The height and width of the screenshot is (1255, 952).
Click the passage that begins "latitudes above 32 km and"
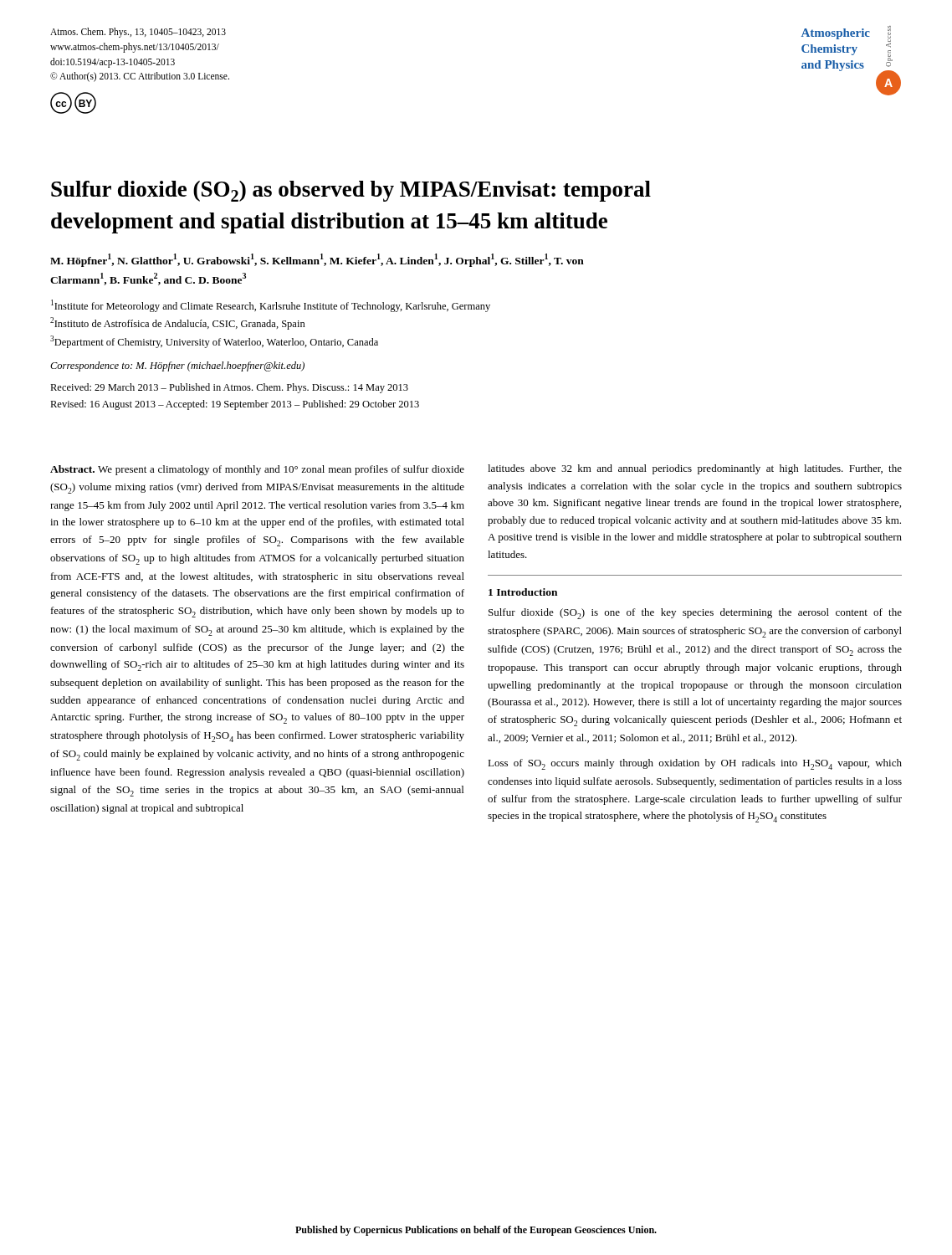click(x=695, y=511)
